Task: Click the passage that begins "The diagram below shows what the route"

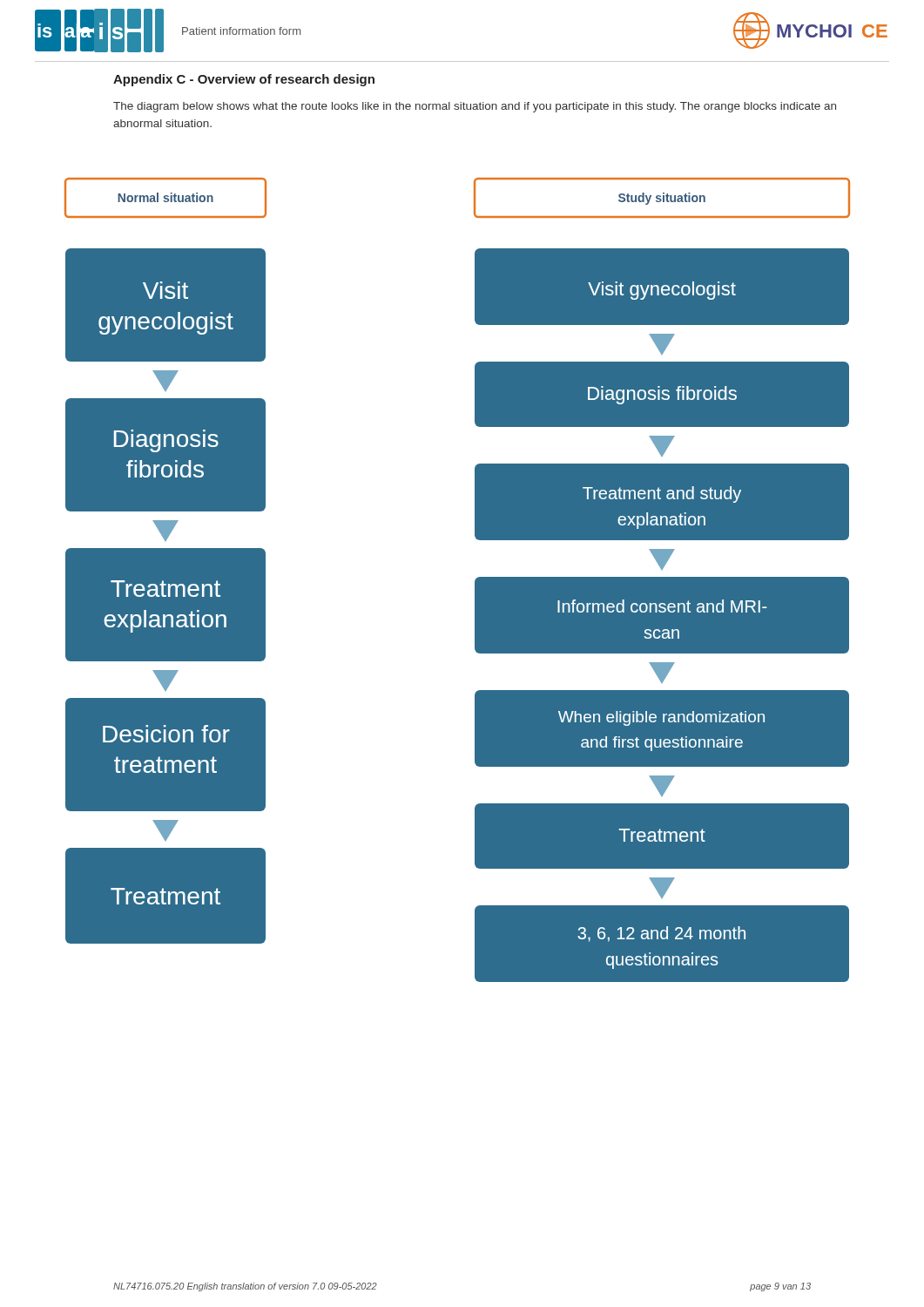Action: [x=475, y=115]
